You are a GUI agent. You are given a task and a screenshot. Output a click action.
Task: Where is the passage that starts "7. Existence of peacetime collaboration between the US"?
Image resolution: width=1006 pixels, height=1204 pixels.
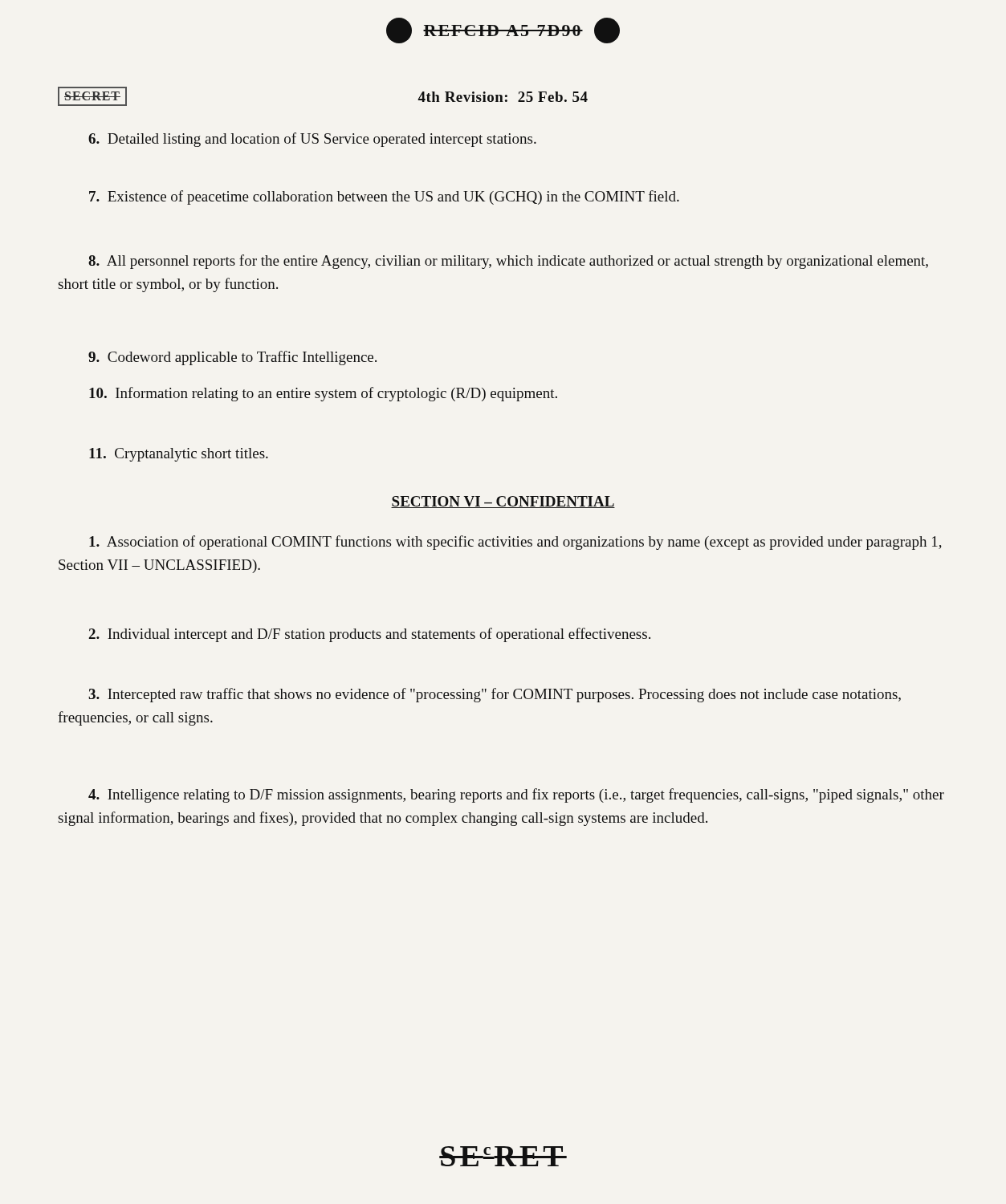tap(369, 196)
